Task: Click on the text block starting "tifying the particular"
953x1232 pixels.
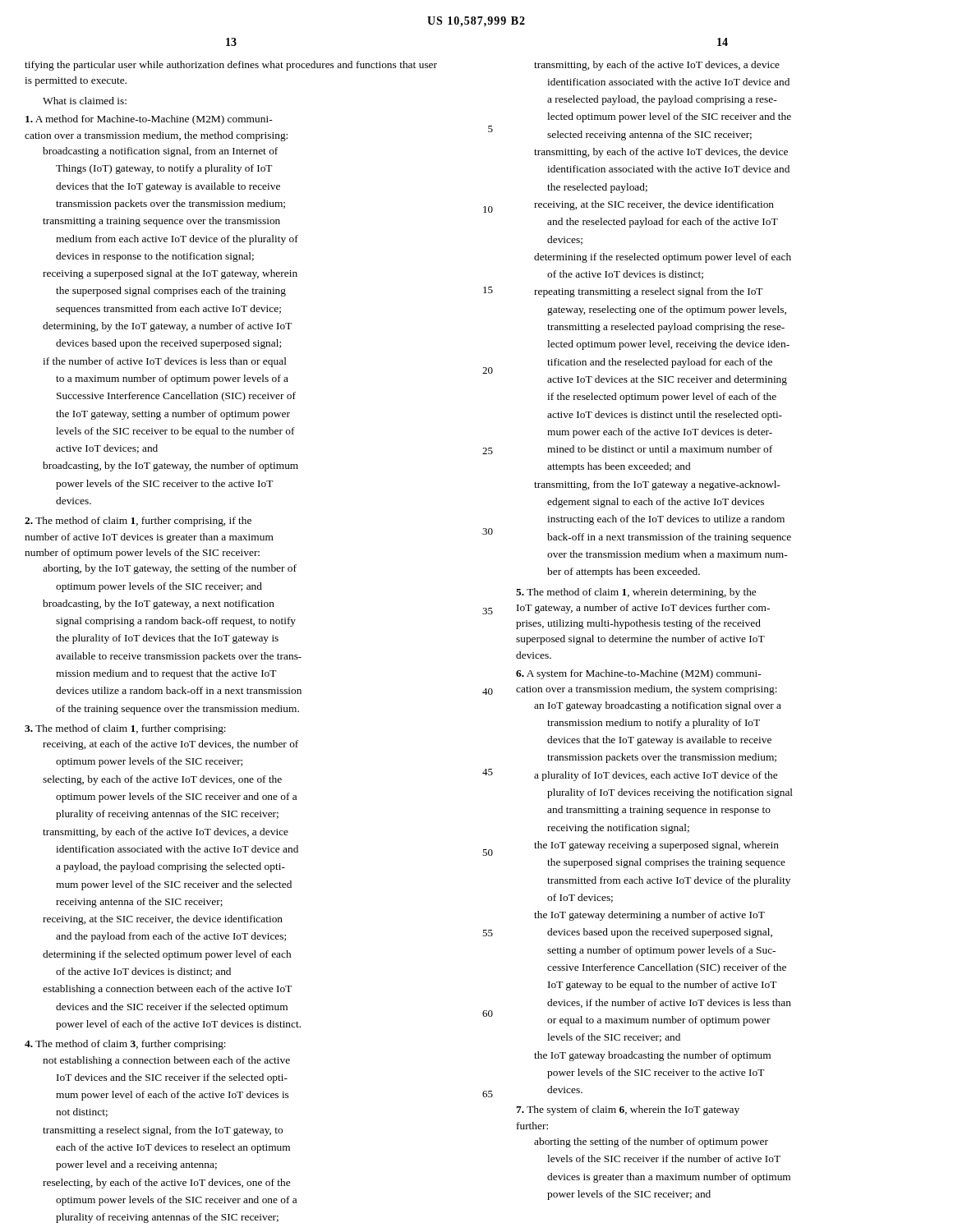Action: coord(231,72)
